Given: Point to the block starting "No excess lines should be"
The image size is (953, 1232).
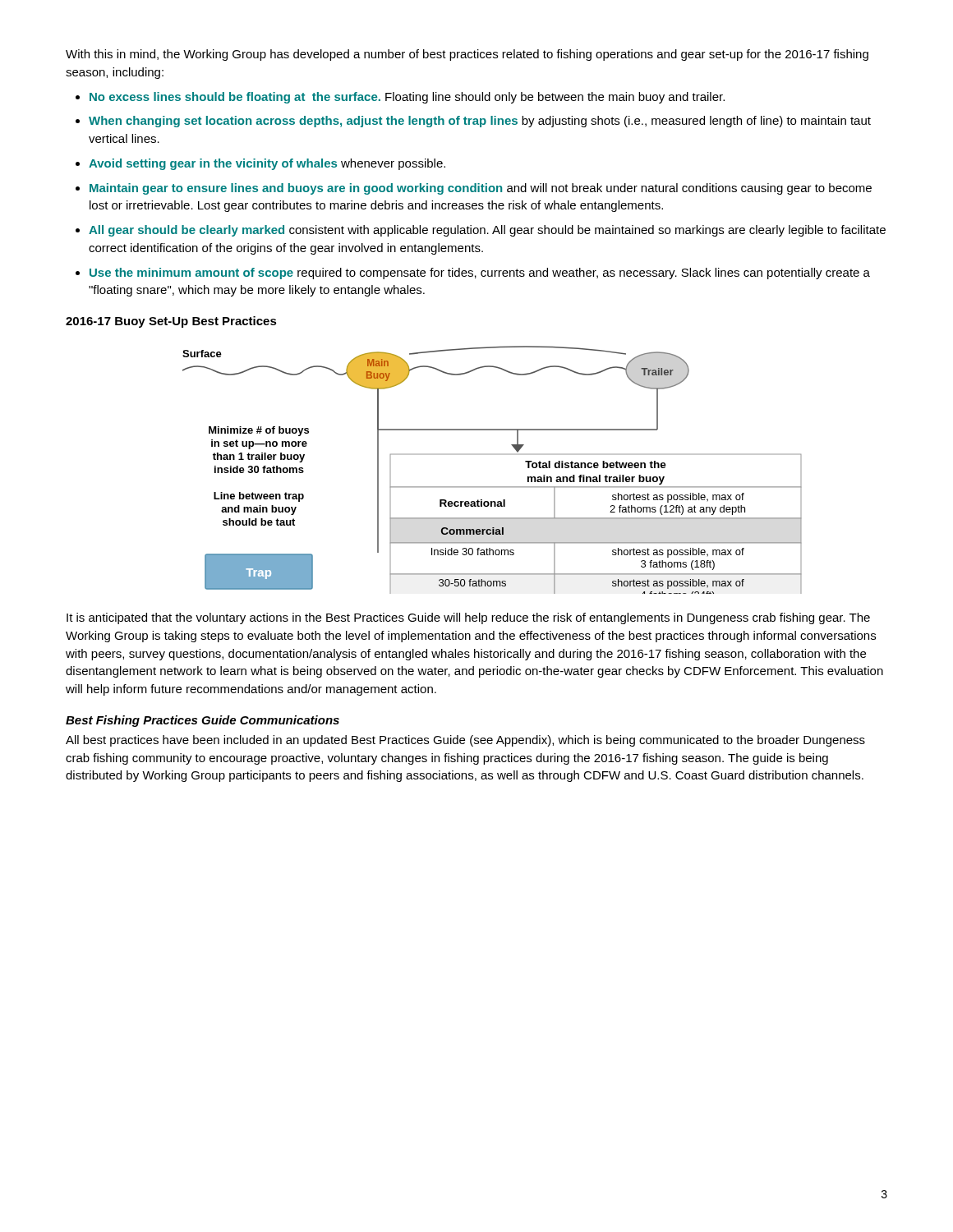Looking at the screenshot, I should 407,96.
